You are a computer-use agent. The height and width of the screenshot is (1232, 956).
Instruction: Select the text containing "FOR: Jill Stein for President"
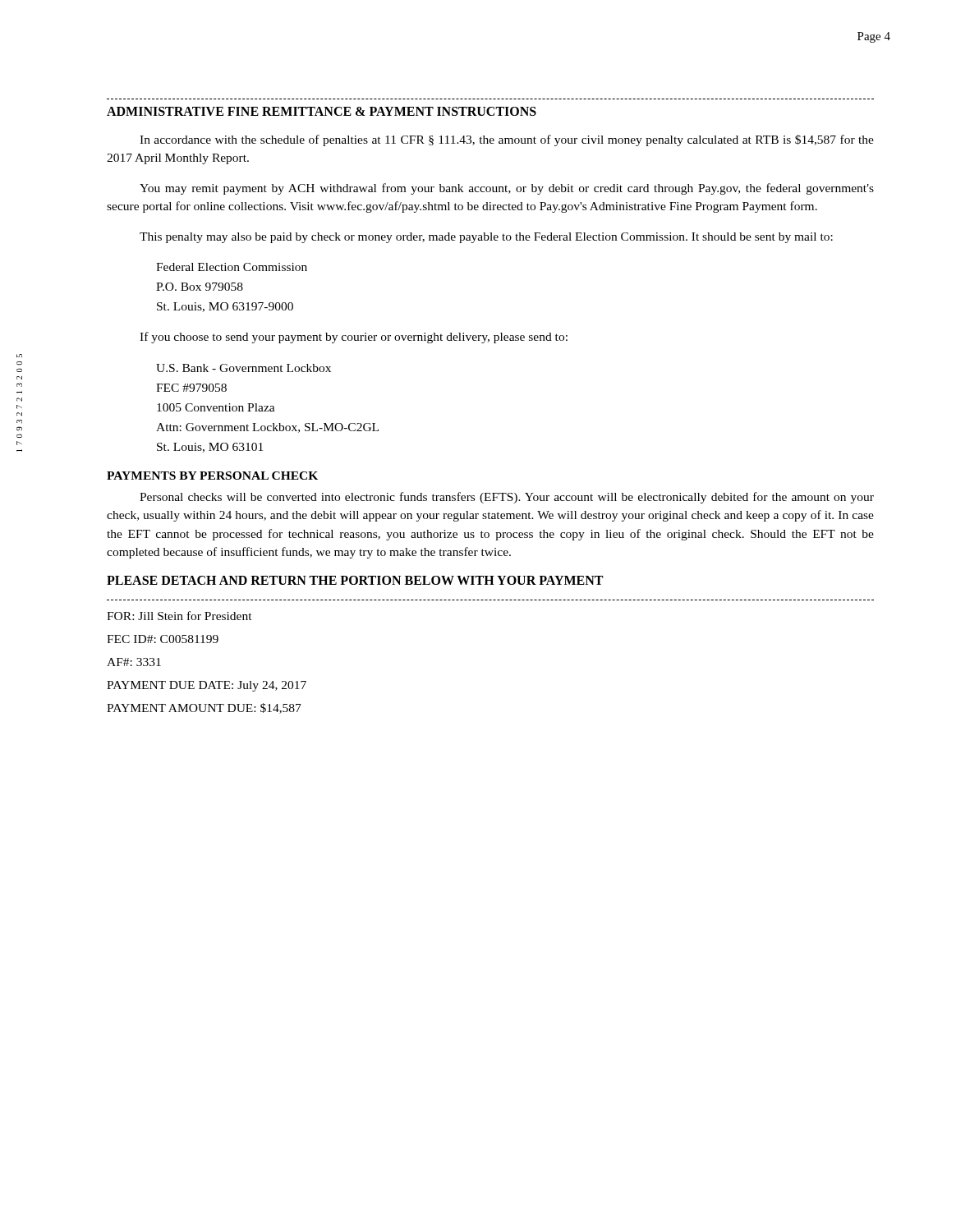tap(179, 615)
